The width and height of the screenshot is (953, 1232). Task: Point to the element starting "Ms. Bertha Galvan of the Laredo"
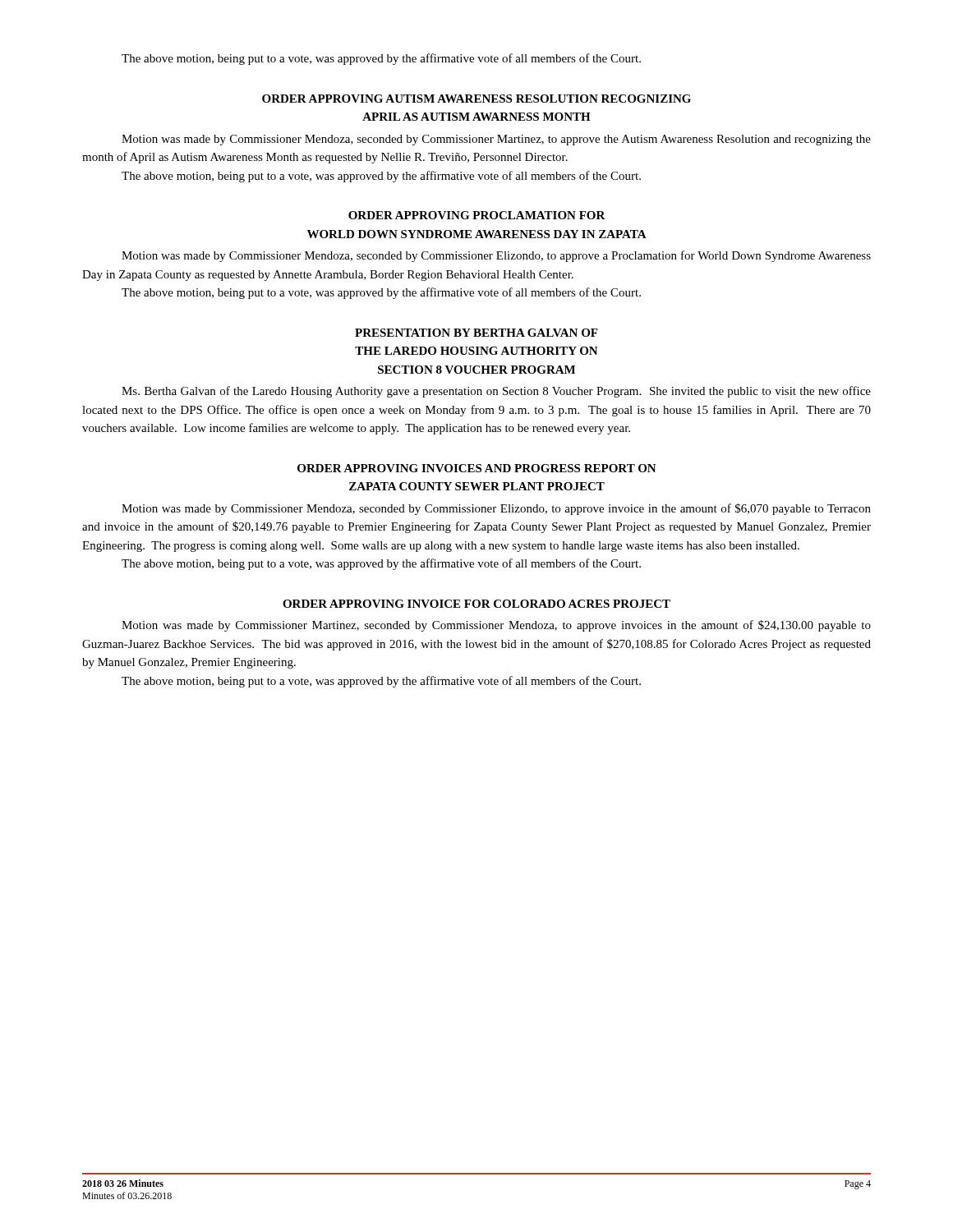(476, 409)
